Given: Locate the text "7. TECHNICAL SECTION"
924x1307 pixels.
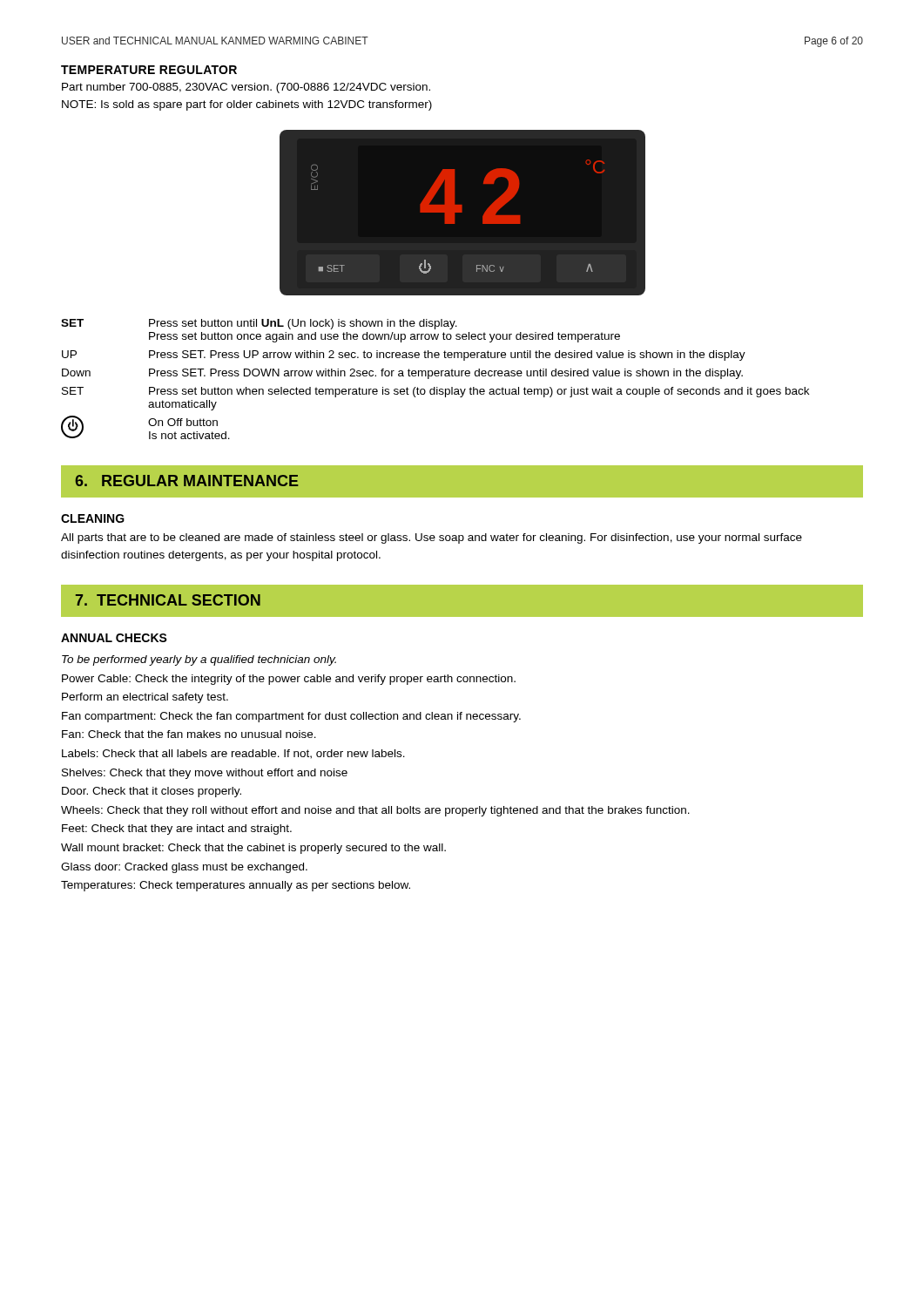Looking at the screenshot, I should click(168, 600).
